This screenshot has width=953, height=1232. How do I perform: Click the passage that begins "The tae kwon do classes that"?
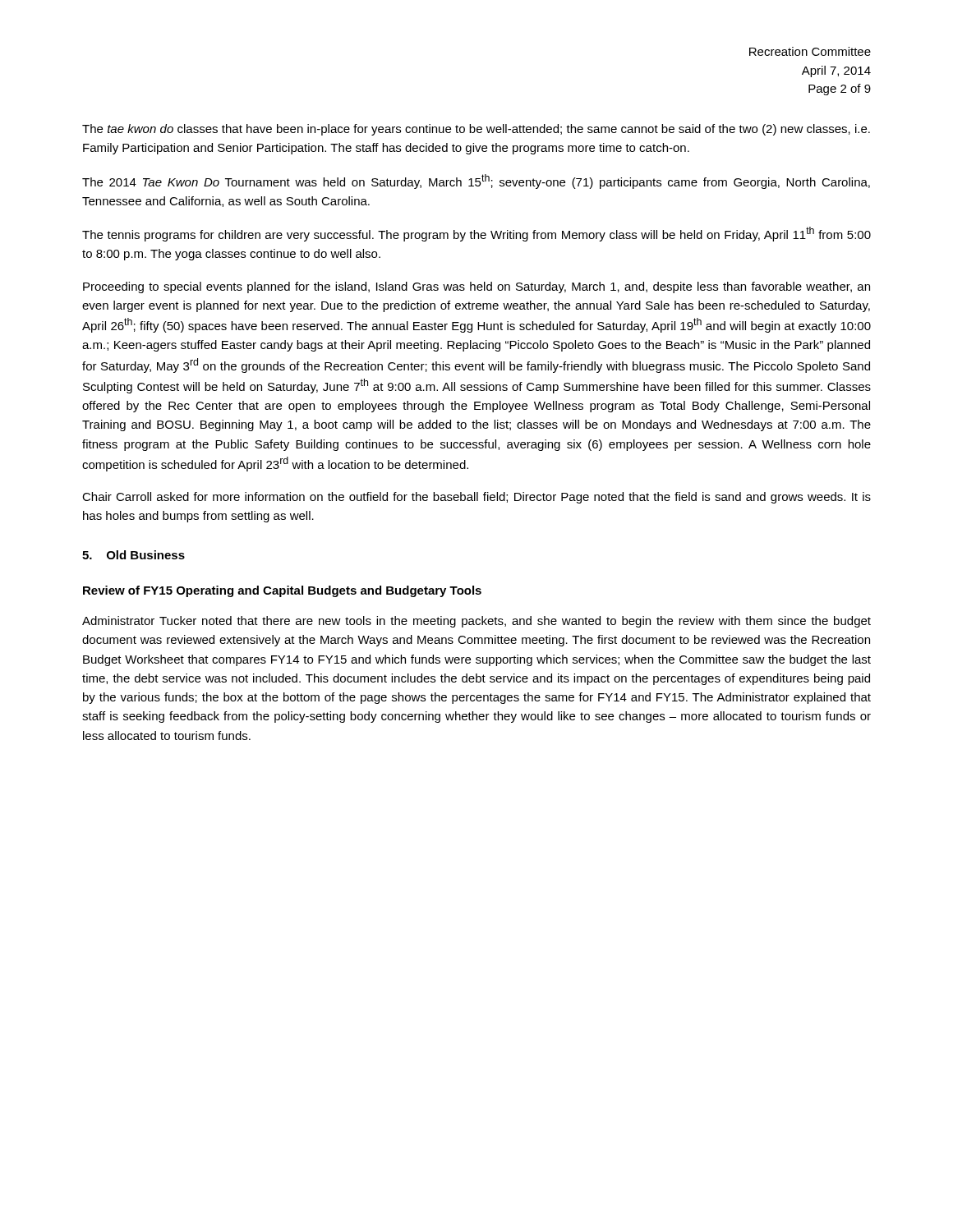click(x=476, y=138)
